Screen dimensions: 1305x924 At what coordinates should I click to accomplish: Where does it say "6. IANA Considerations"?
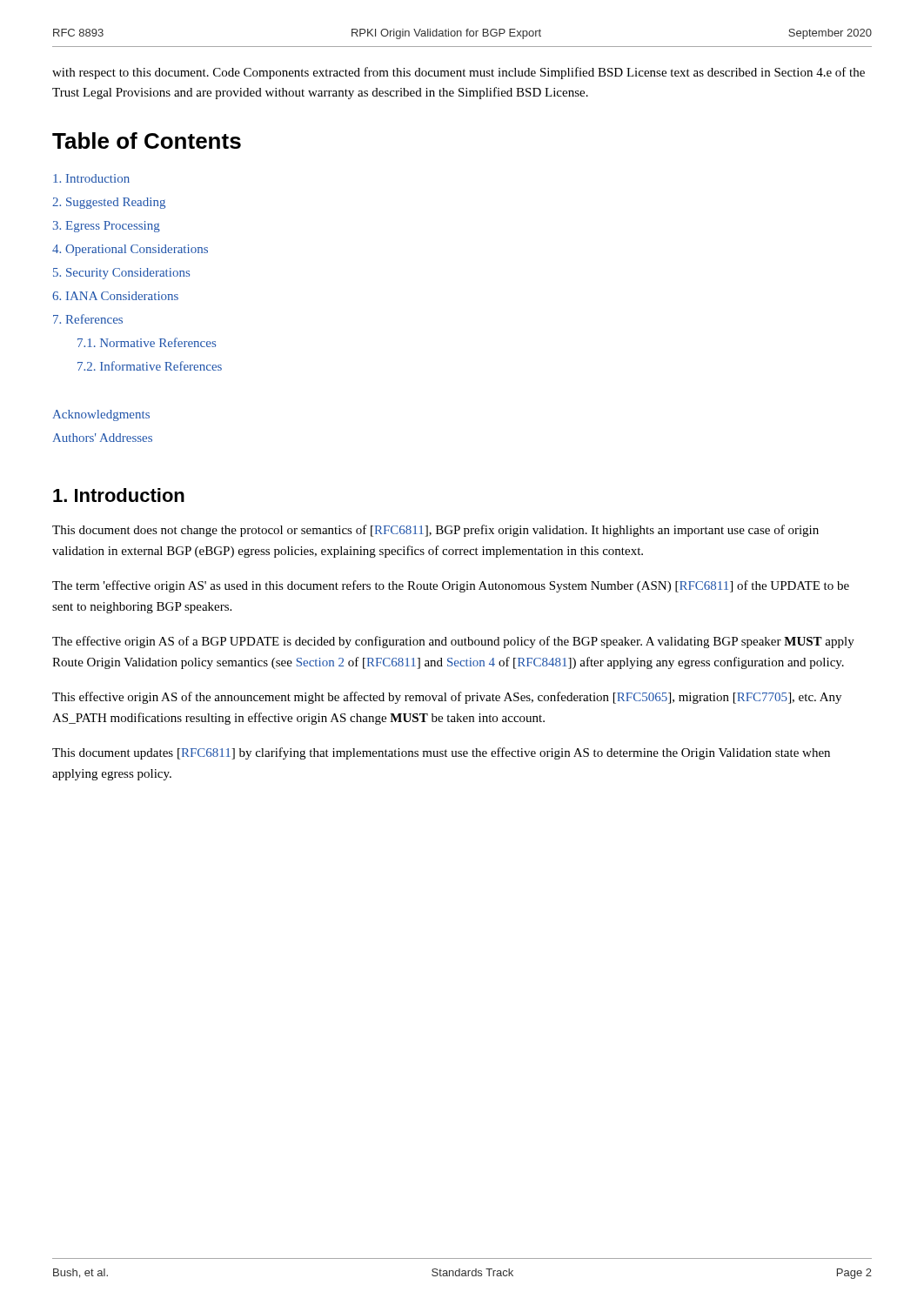tap(115, 295)
